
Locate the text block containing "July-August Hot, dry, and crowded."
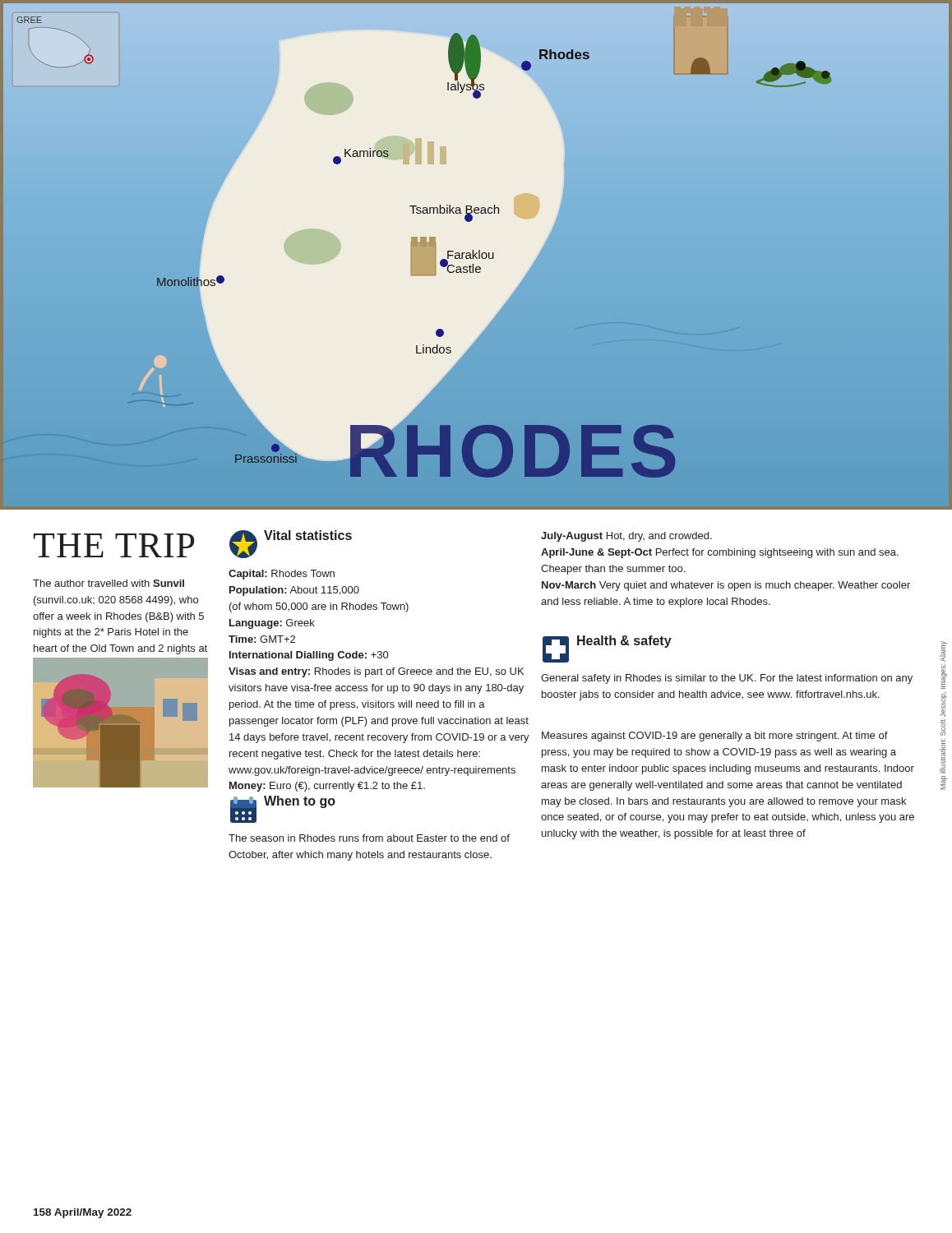626,537
